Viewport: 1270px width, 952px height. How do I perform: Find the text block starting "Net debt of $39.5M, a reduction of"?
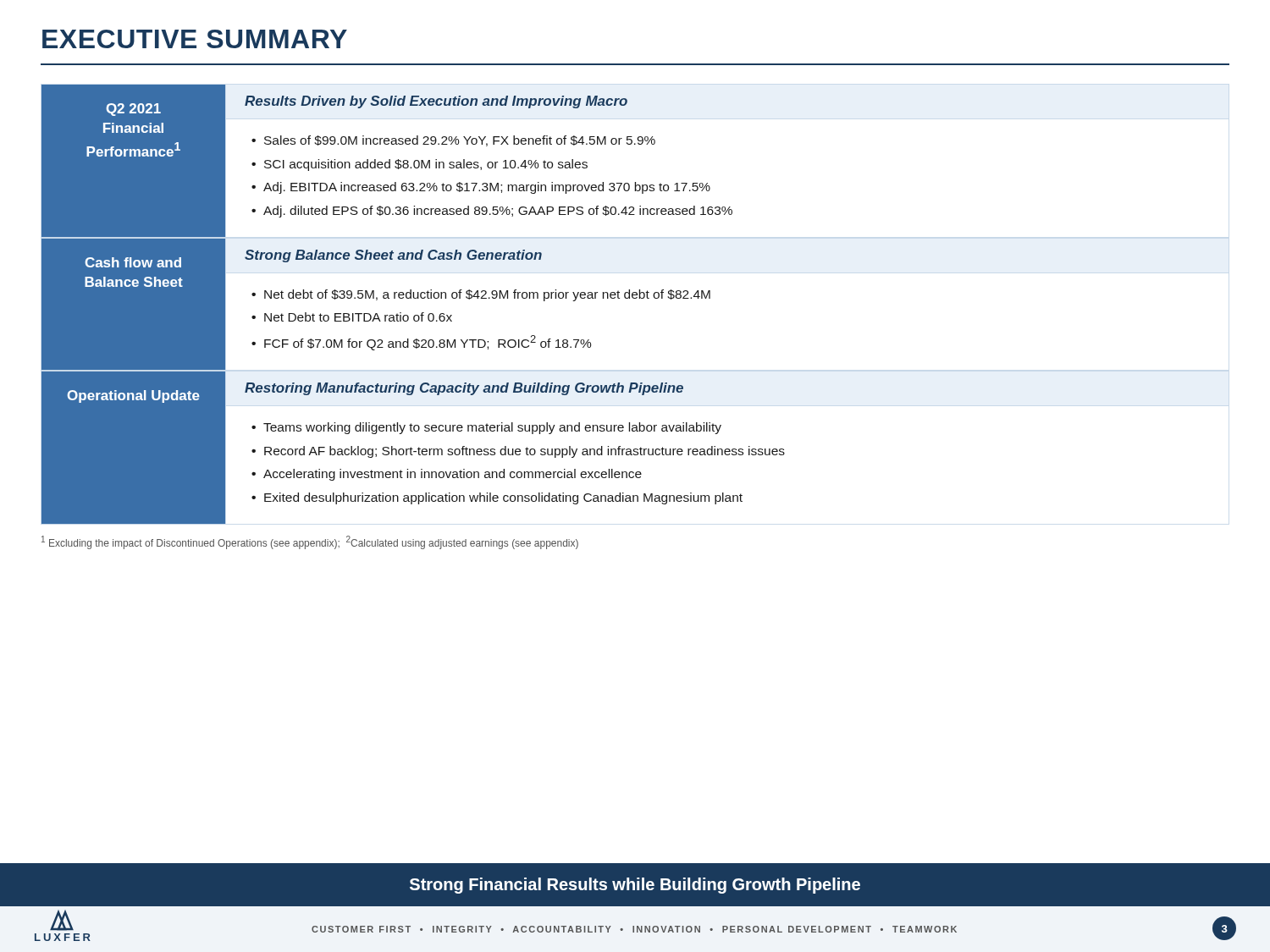pos(487,294)
